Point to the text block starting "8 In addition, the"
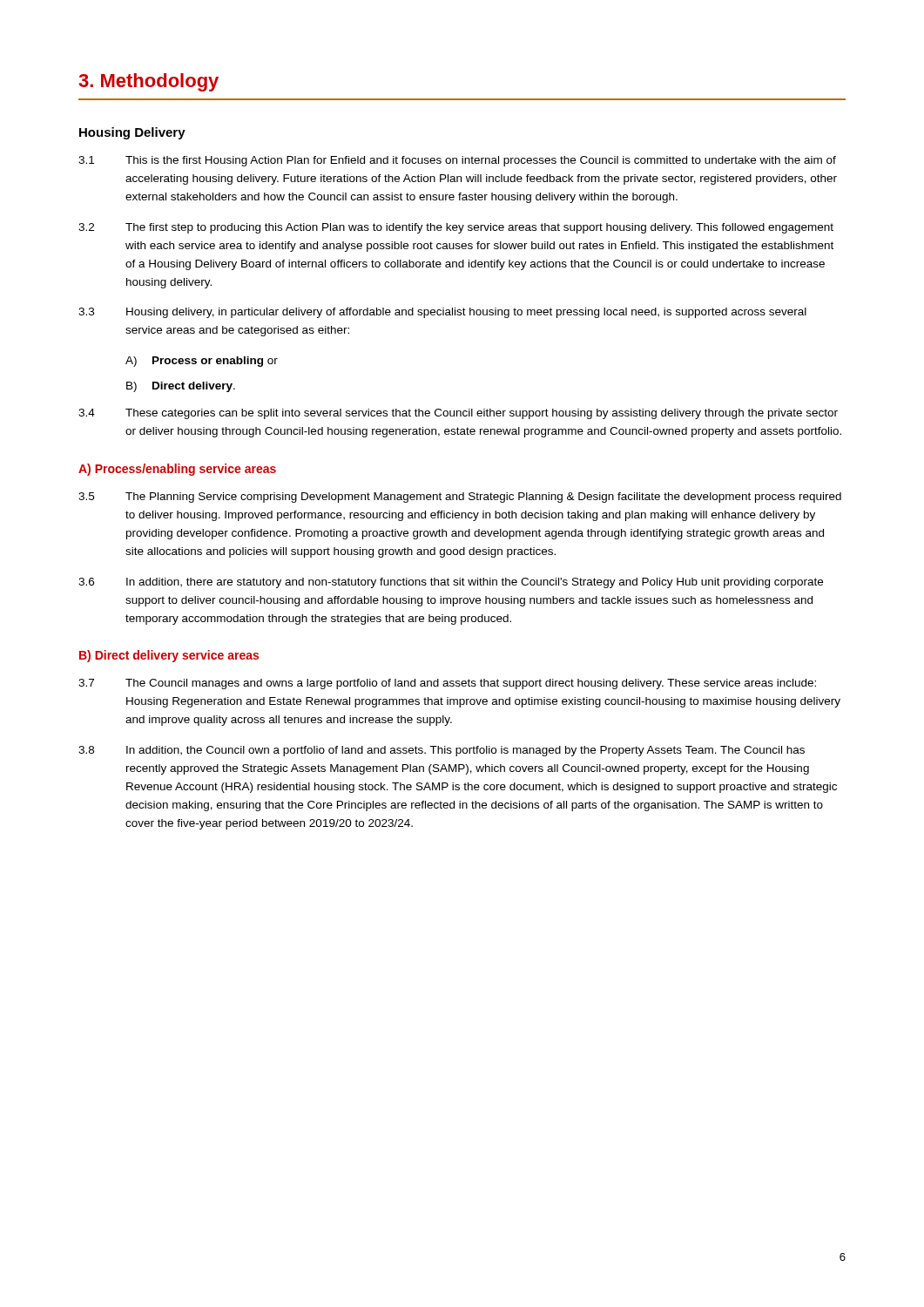Image resolution: width=924 pixels, height=1307 pixels. [462, 787]
